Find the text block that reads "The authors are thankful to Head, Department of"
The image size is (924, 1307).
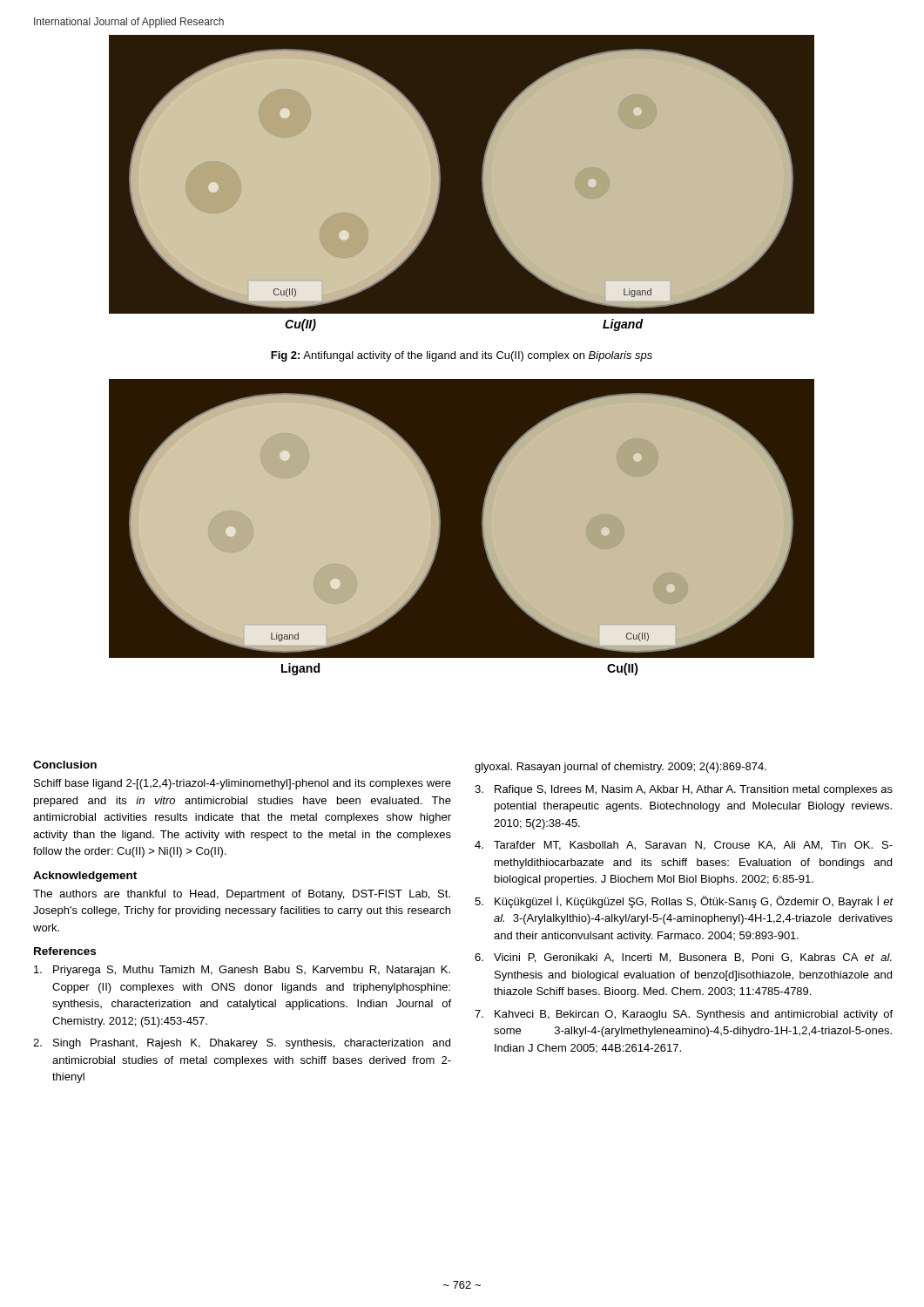(x=242, y=910)
